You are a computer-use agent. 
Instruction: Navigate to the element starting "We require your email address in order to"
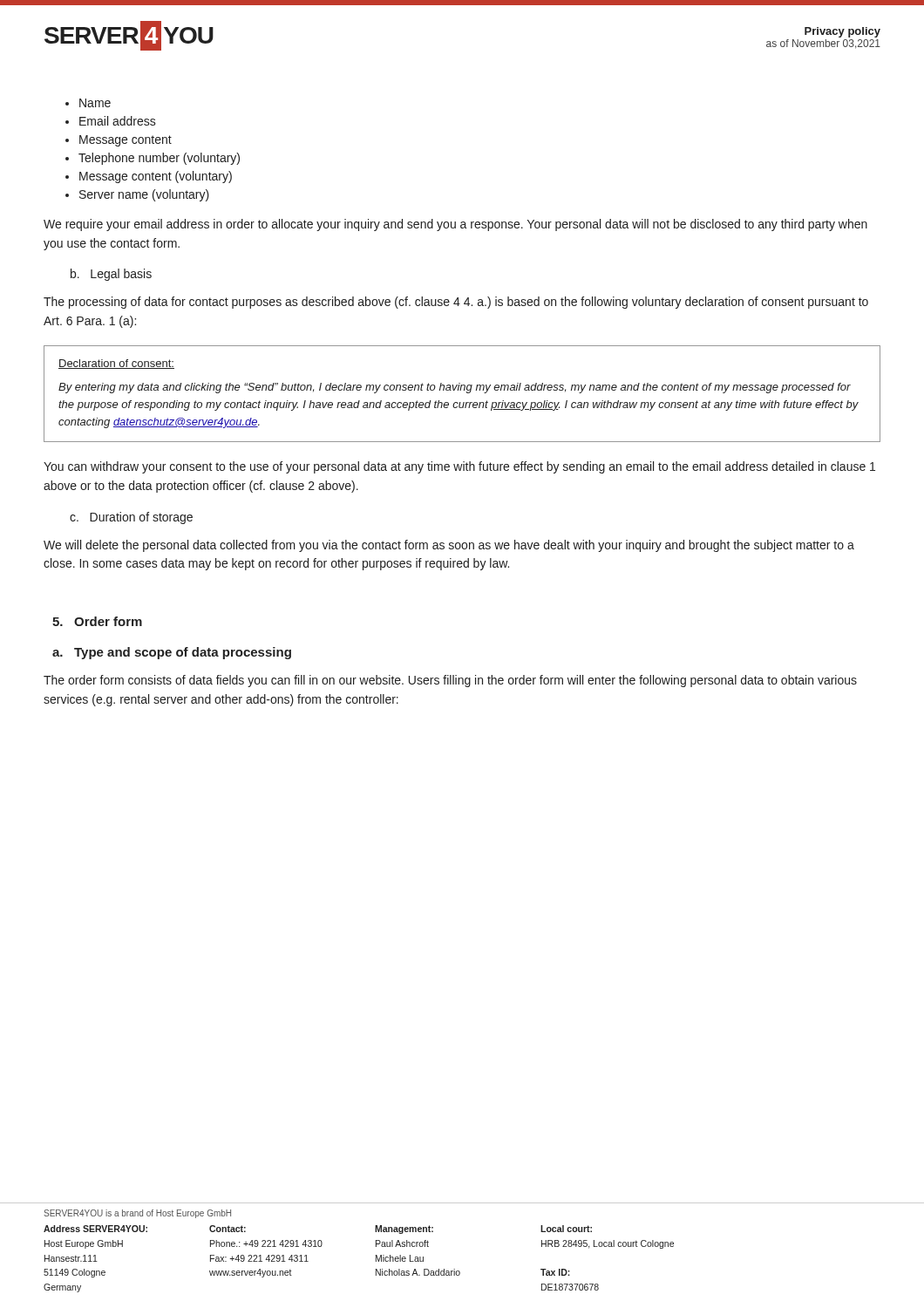coord(456,234)
